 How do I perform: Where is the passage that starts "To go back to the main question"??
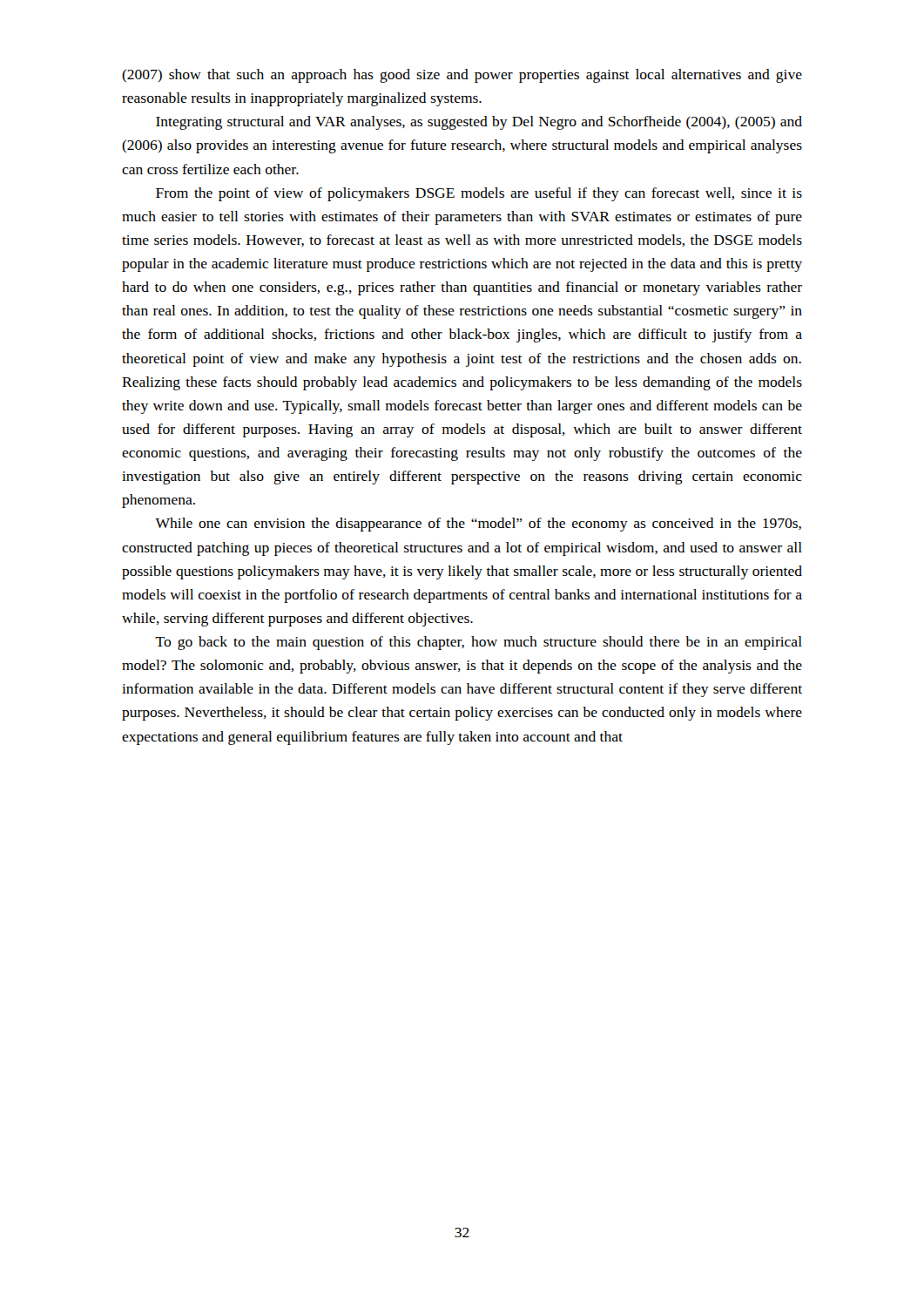tap(462, 689)
